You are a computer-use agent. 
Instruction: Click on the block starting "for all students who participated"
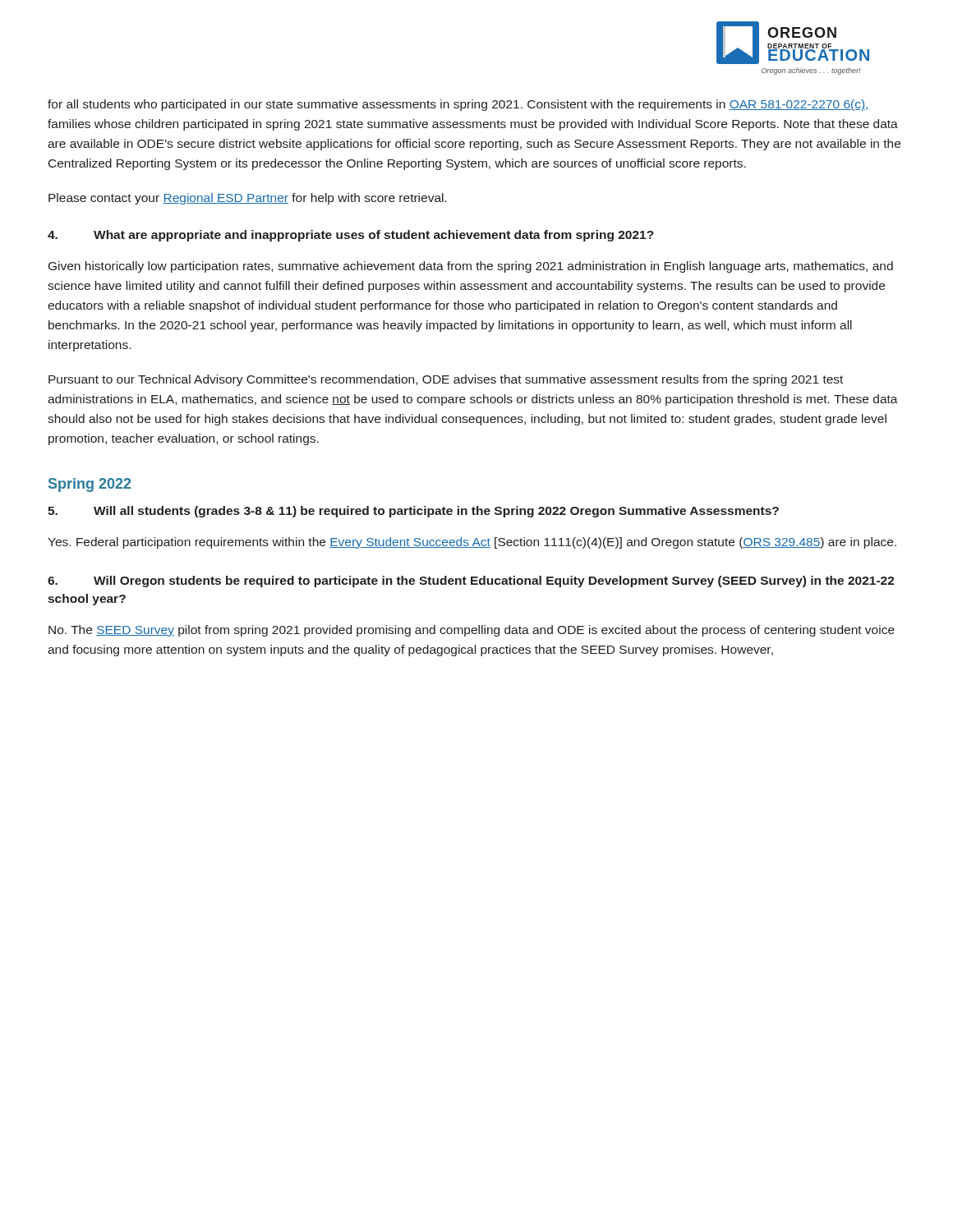point(476,134)
